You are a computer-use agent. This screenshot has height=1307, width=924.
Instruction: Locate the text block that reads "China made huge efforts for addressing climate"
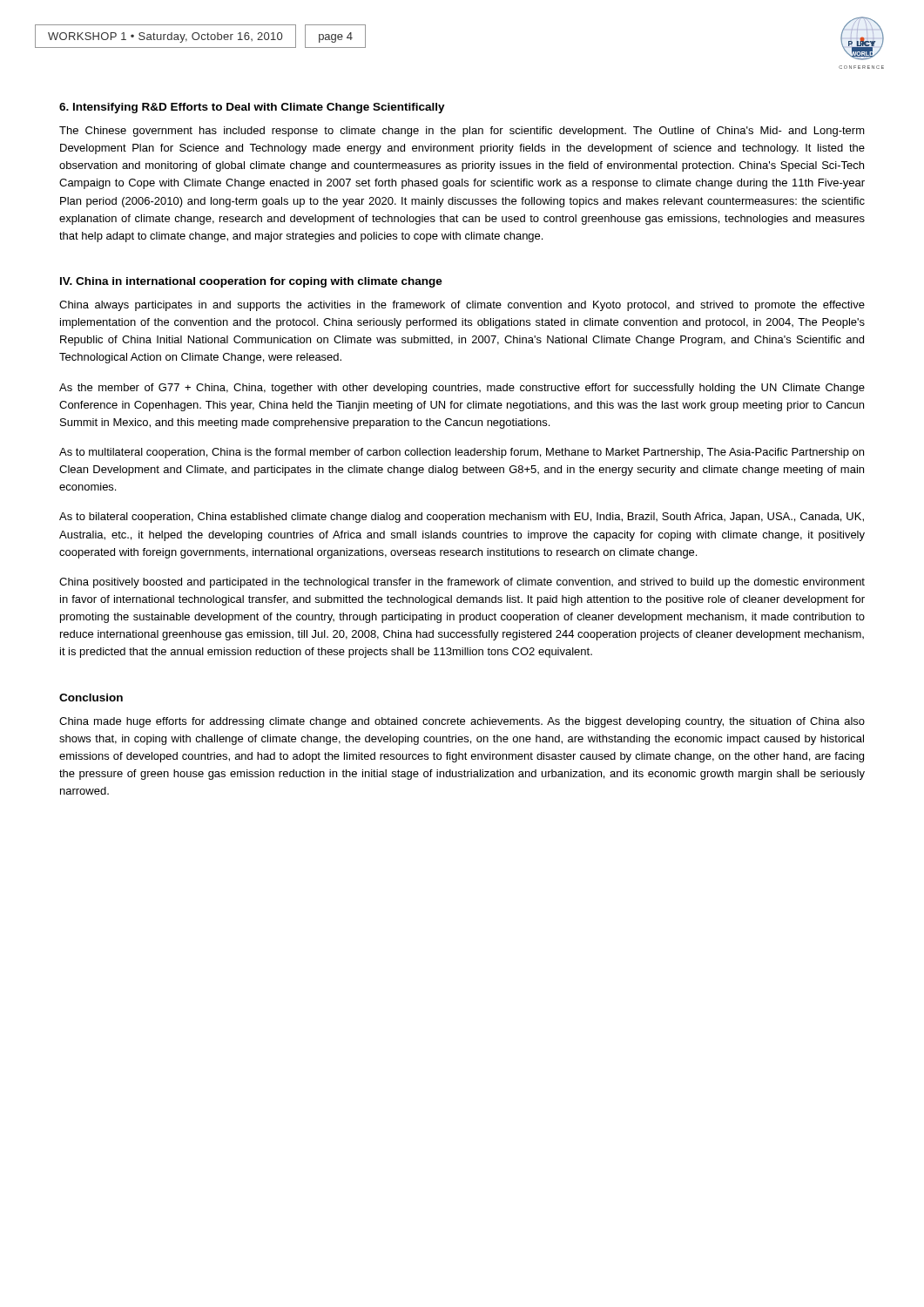(462, 756)
